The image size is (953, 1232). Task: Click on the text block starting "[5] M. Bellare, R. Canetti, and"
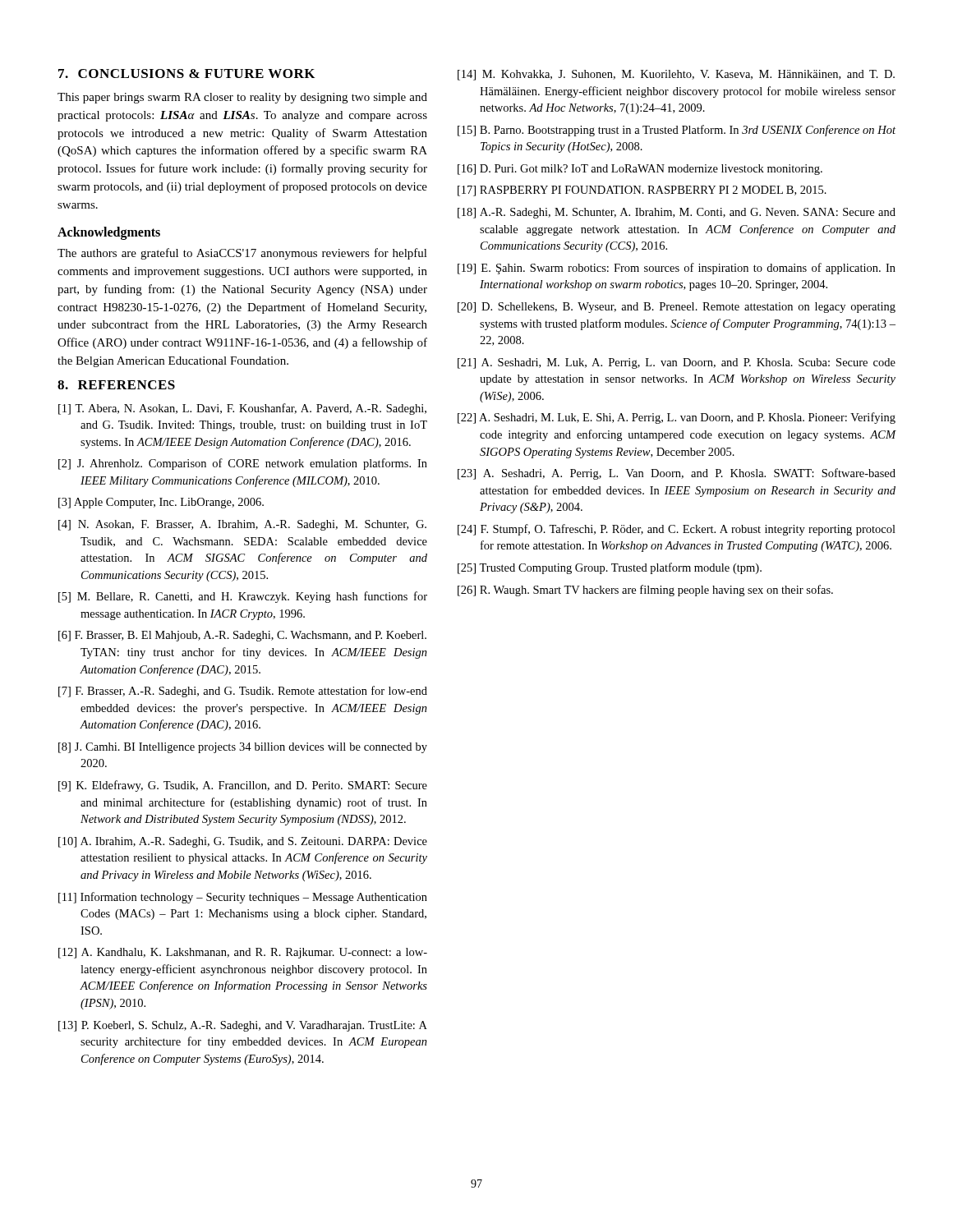pyautogui.click(x=242, y=605)
